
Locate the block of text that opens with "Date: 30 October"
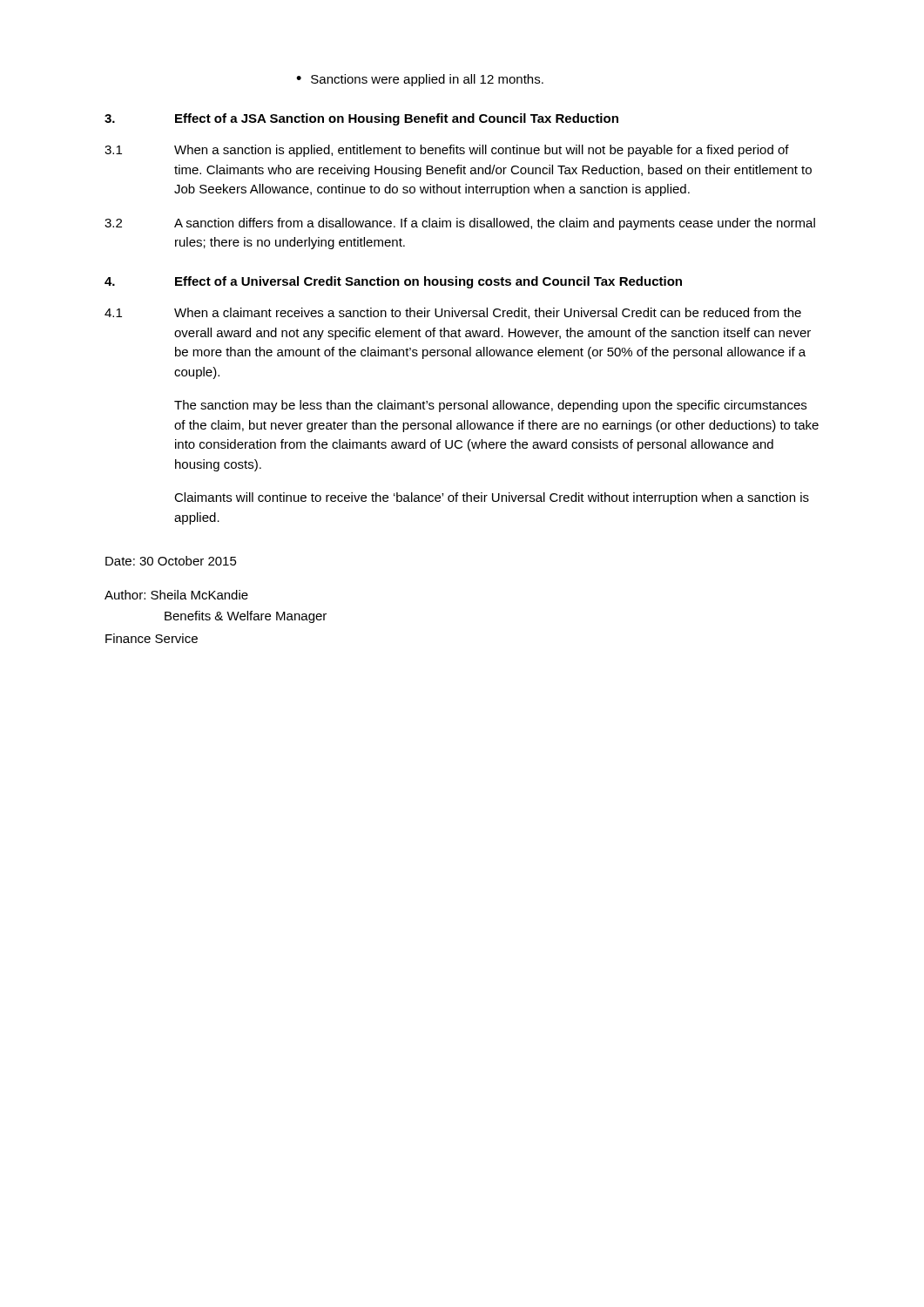point(171,561)
